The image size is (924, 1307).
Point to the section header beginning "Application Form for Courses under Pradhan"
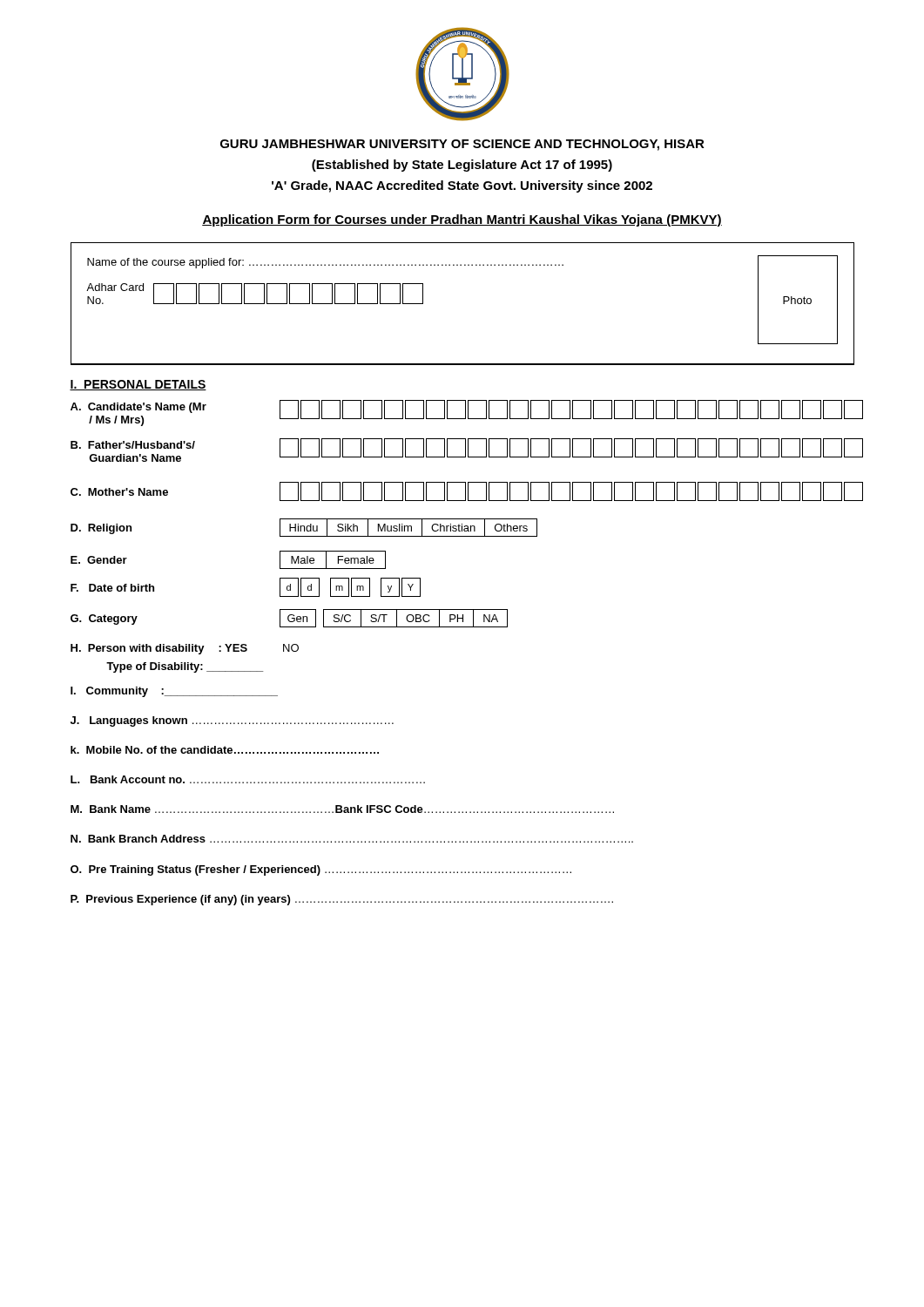point(462,219)
